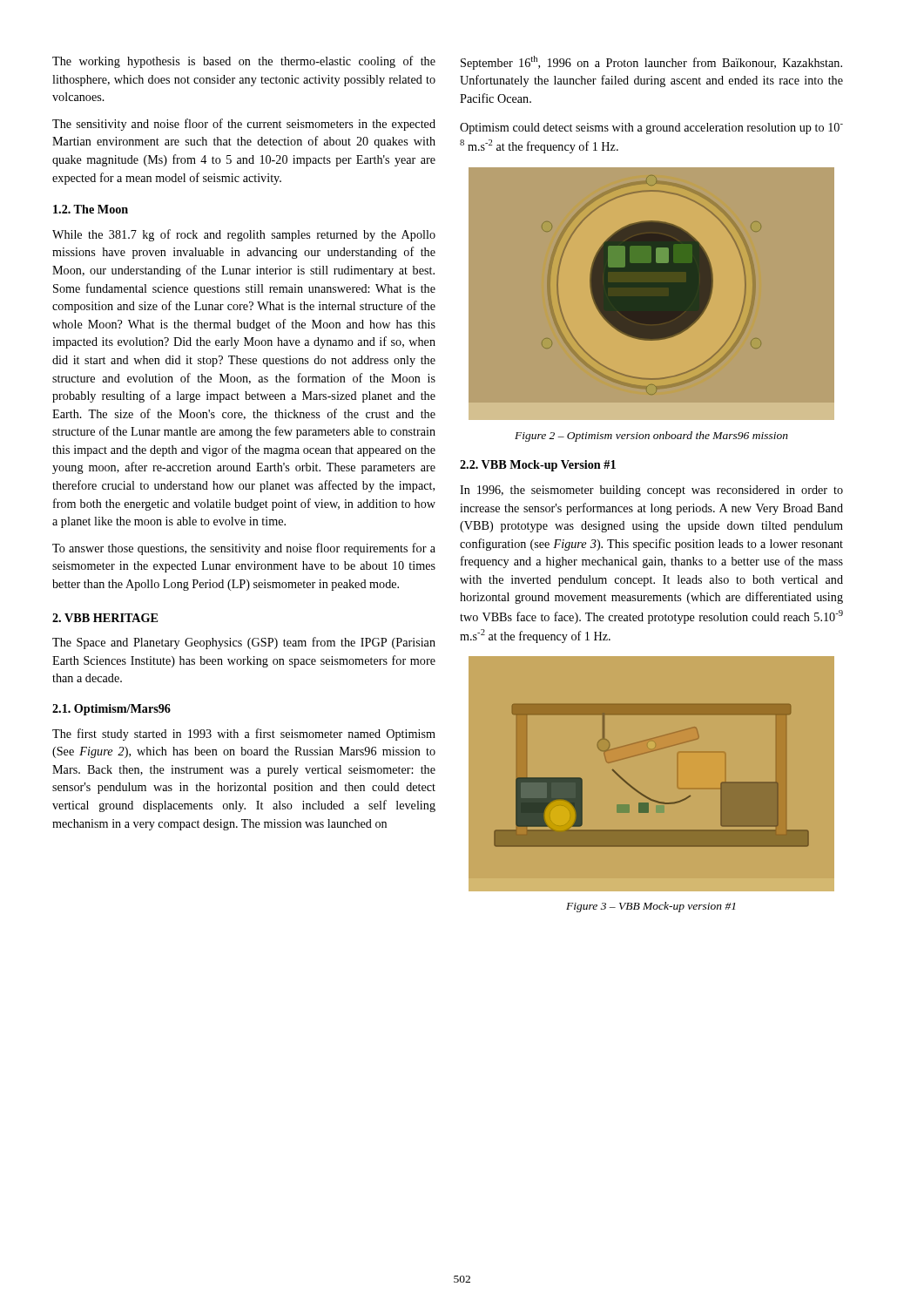Locate the block of text that opens with "In 1996, the seismometer building concept"
This screenshot has height=1307, width=924.
tap(651, 563)
